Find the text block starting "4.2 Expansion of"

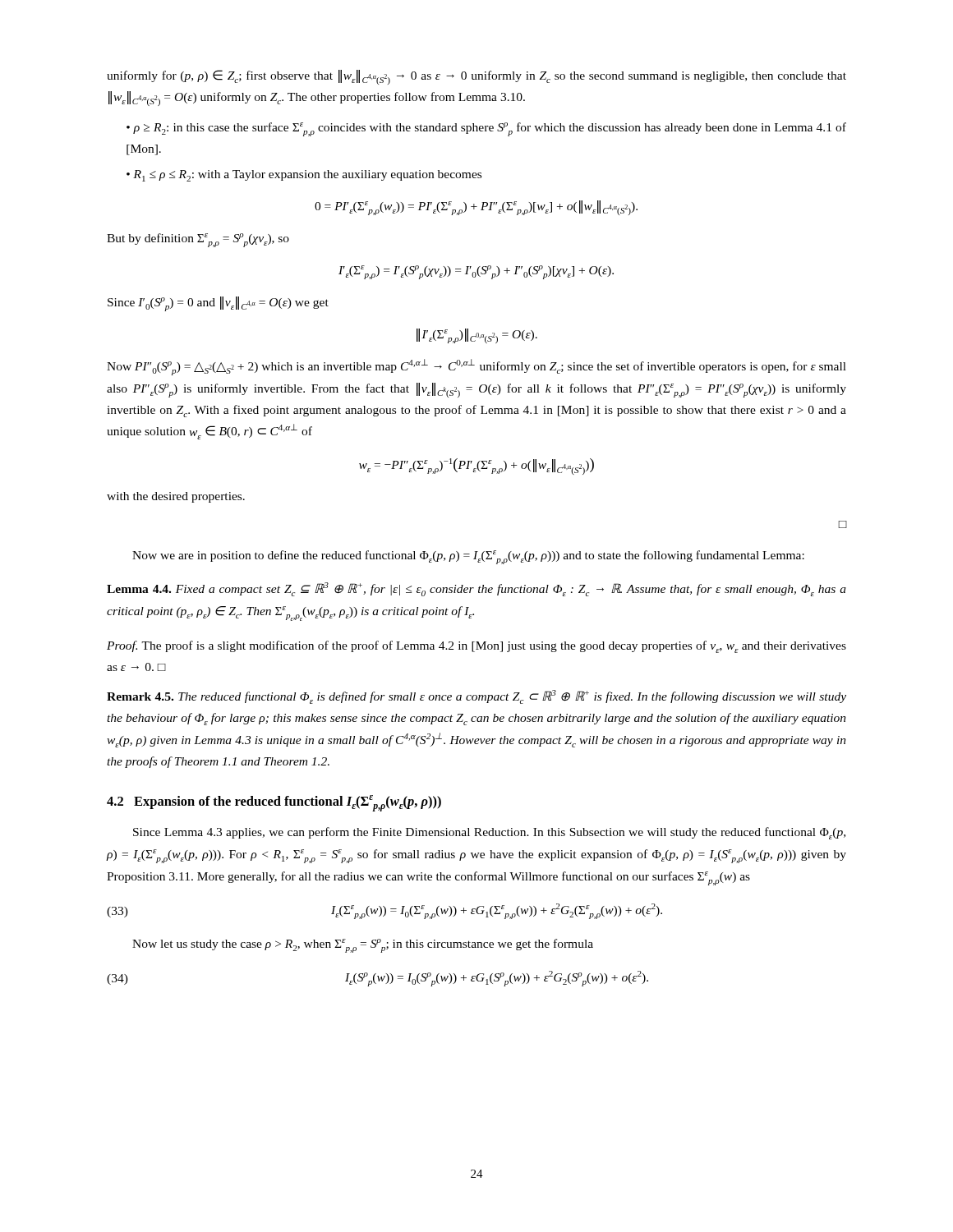(274, 801)
